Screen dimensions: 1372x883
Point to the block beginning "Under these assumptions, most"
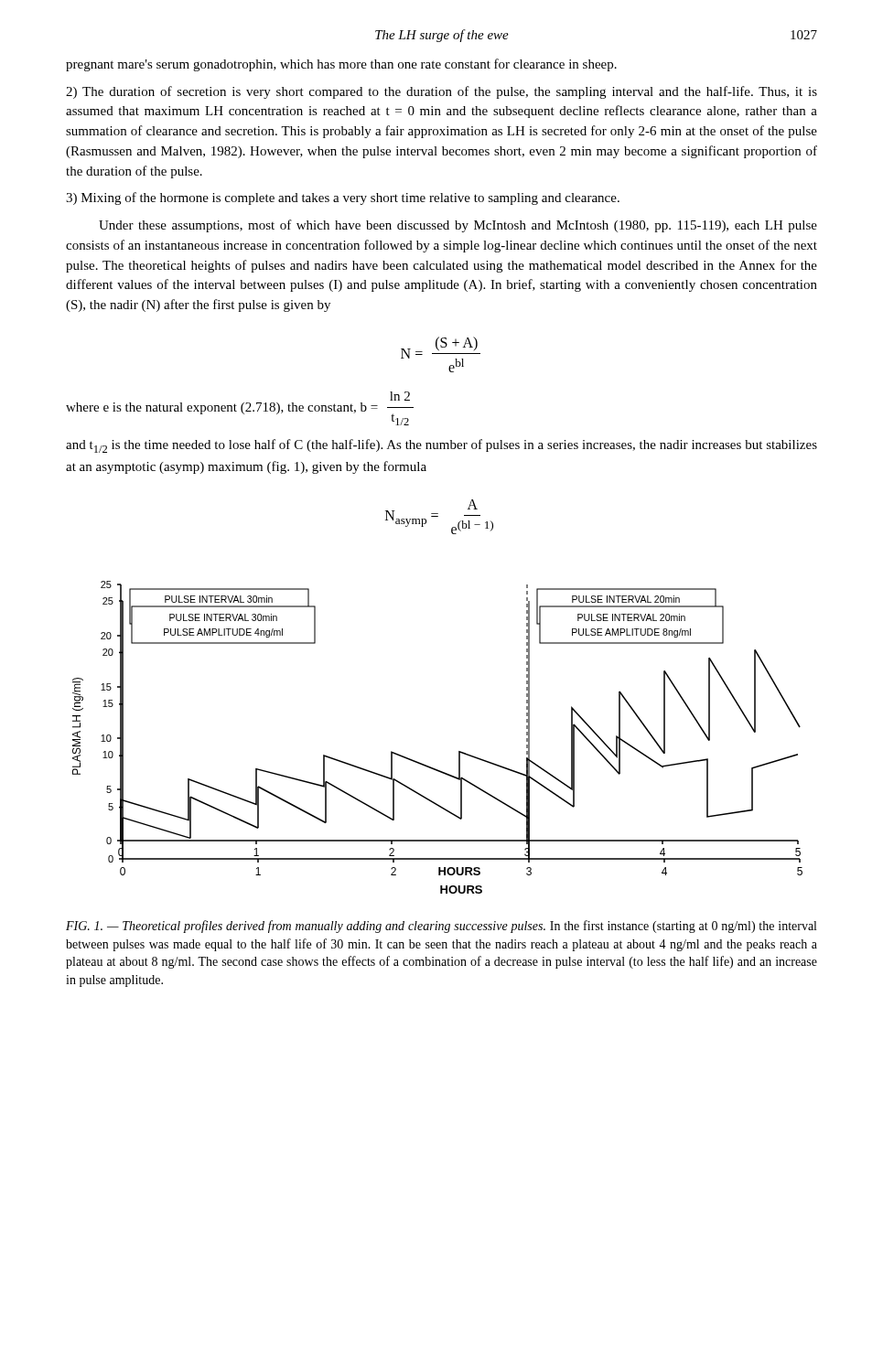pyautogui.click(x=442, y=265)
